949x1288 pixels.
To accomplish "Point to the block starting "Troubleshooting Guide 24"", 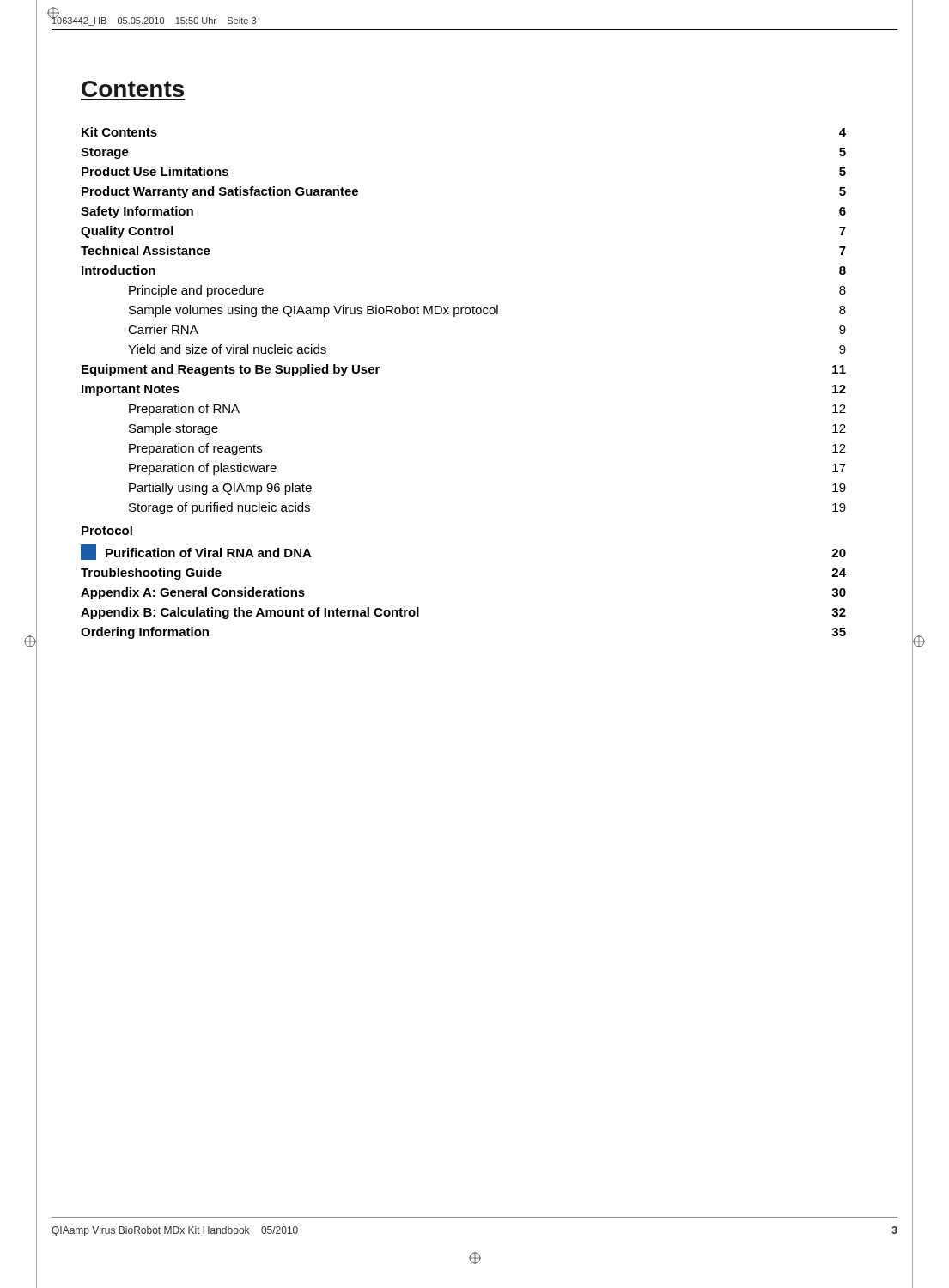I will (152, 573).
